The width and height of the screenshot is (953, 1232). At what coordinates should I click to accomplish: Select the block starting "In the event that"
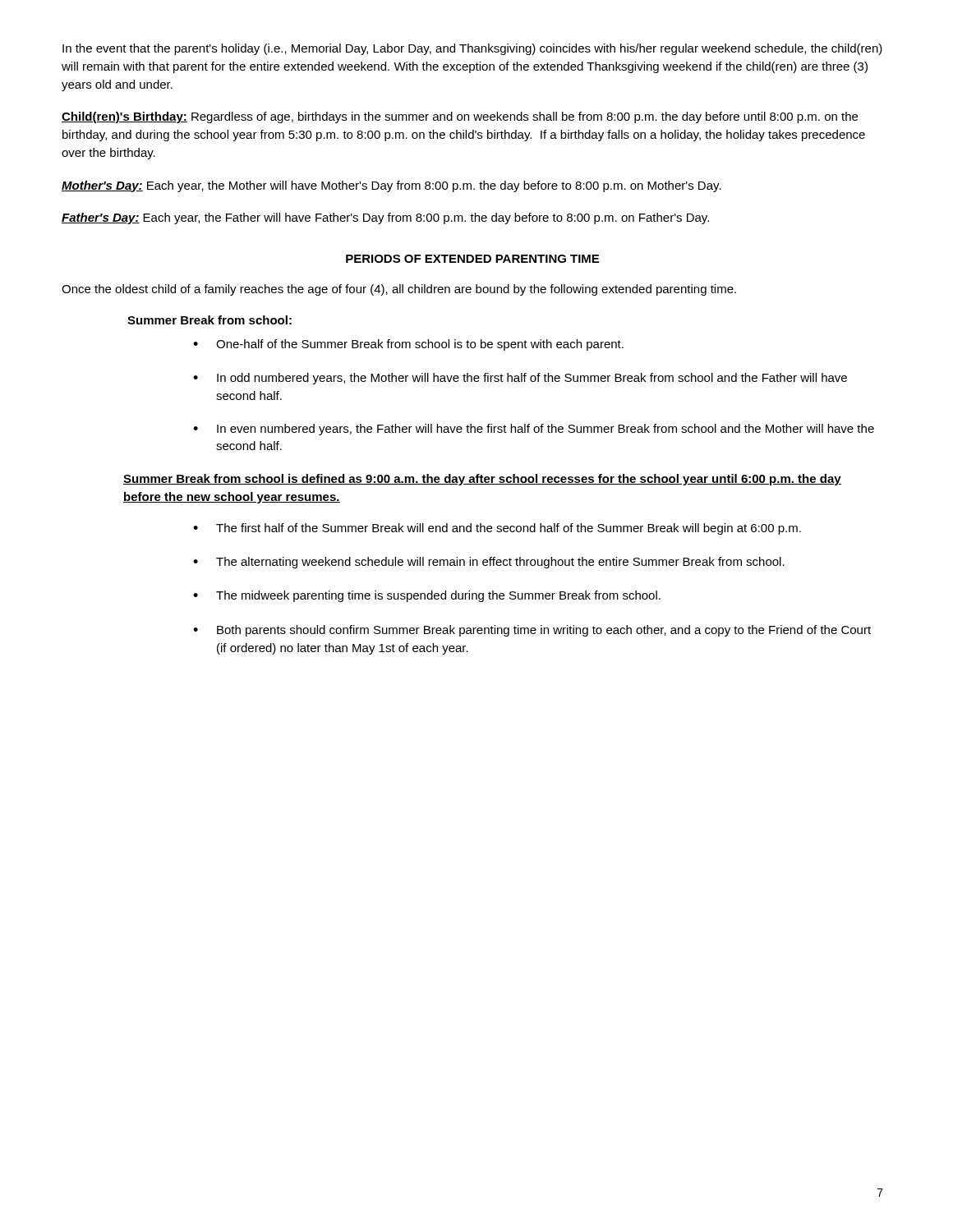pyautogui.click(x=472, y=66)
